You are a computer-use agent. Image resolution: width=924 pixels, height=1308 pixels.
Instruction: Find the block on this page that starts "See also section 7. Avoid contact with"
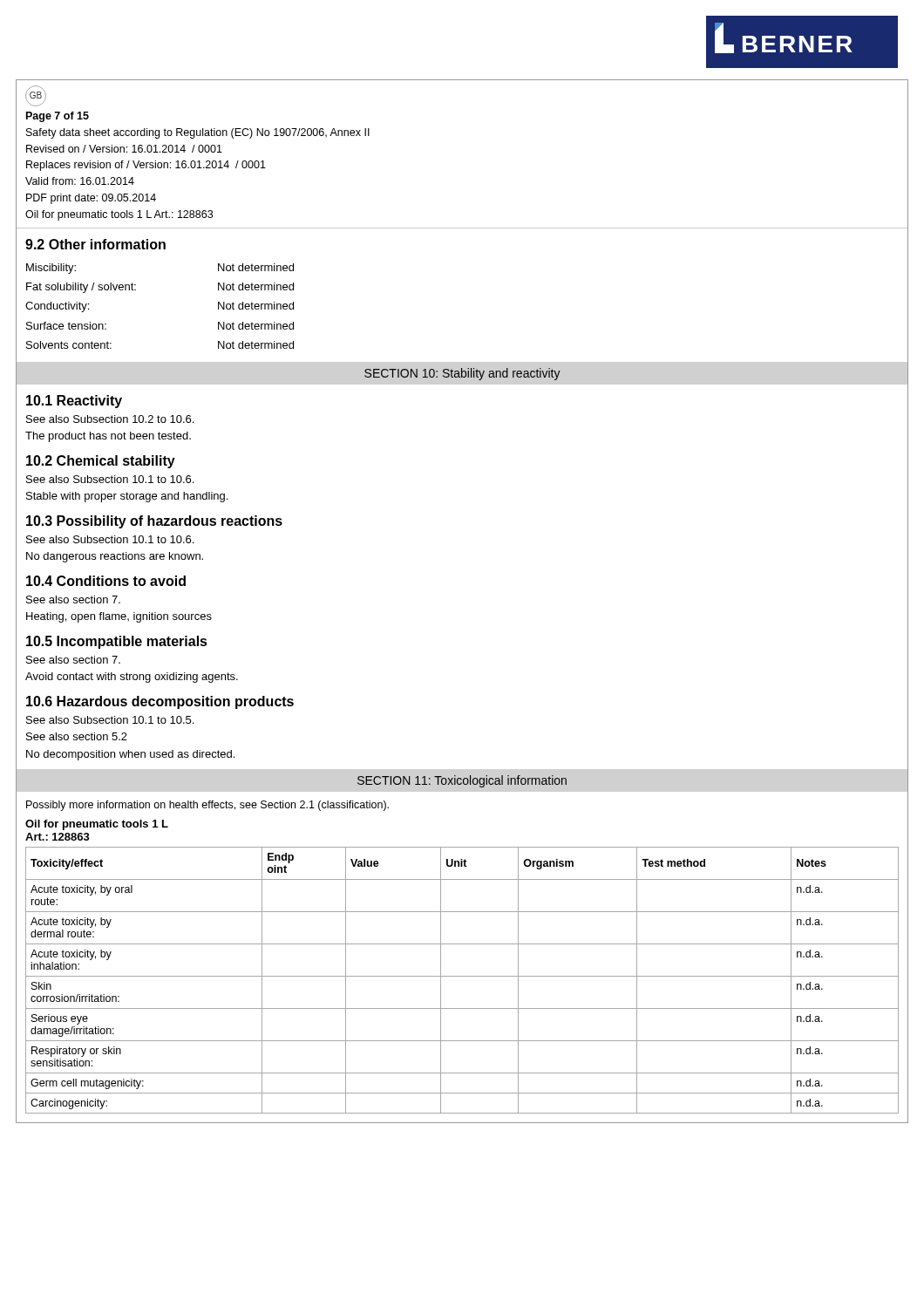[x=132, y=668]
